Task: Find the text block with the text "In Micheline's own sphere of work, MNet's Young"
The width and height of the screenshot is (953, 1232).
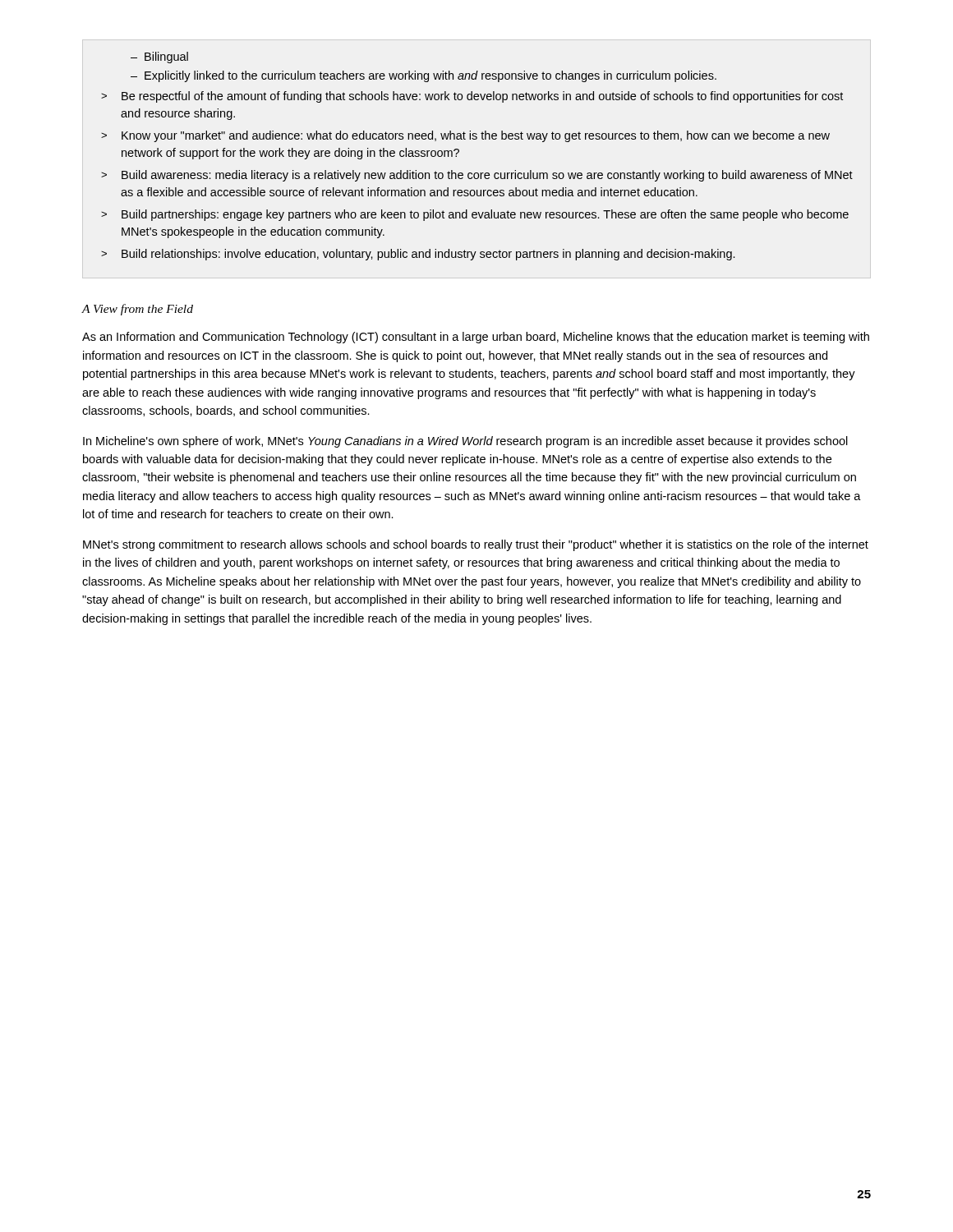Action: [471, 478]
